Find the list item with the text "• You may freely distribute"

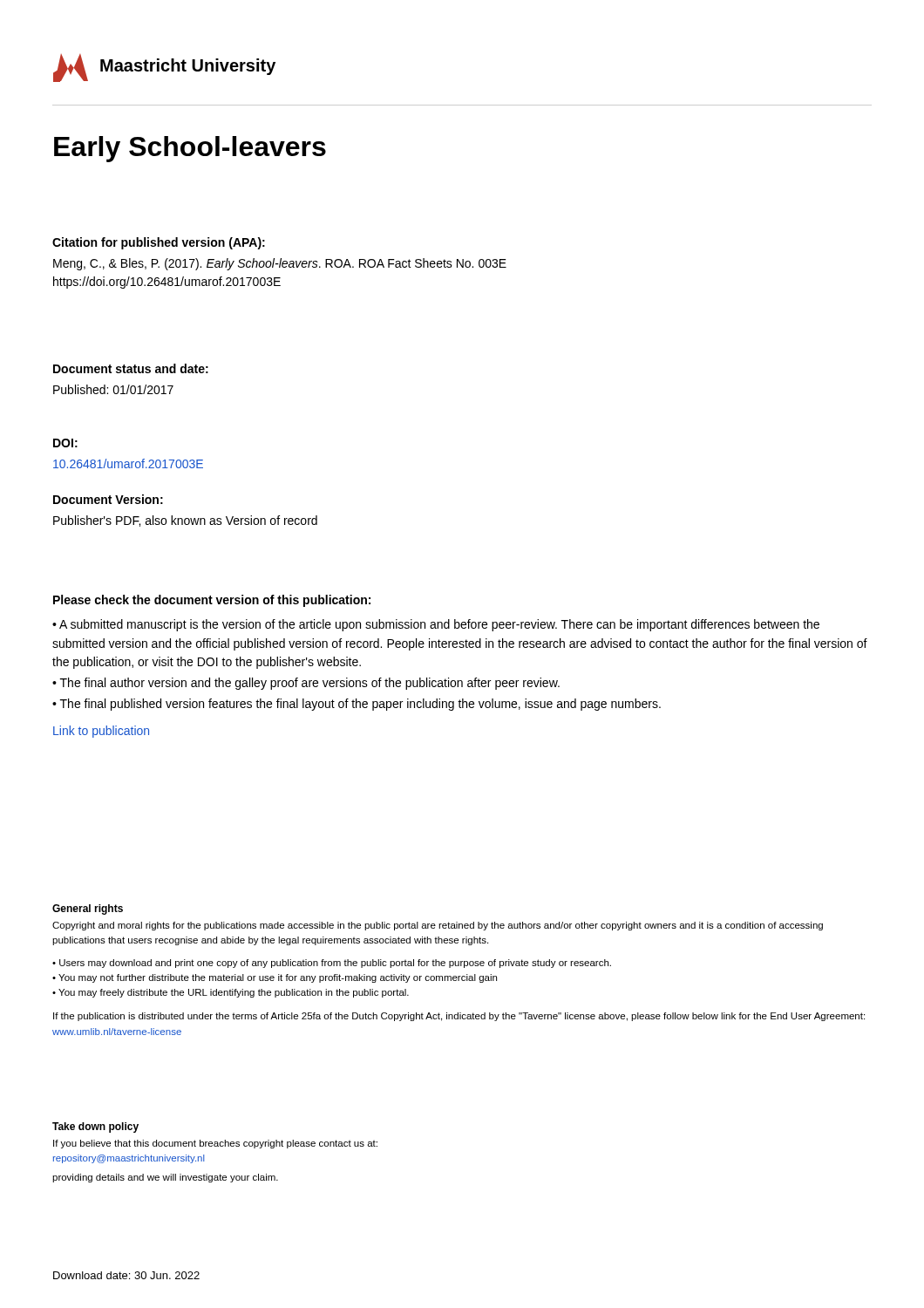click(231, 992)
